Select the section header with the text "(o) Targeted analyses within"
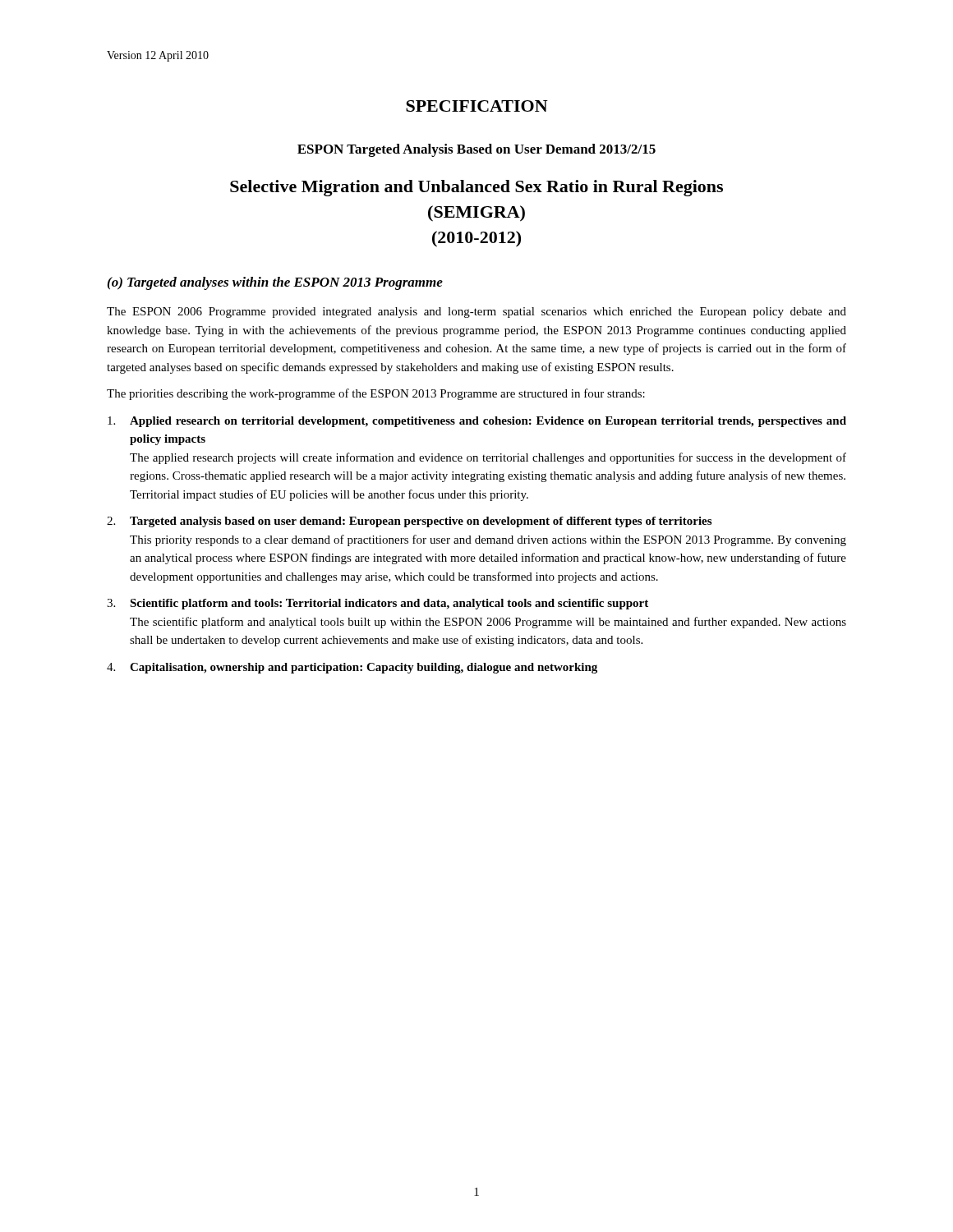The height and width of the screenshot is (1232, 953). 275,282
